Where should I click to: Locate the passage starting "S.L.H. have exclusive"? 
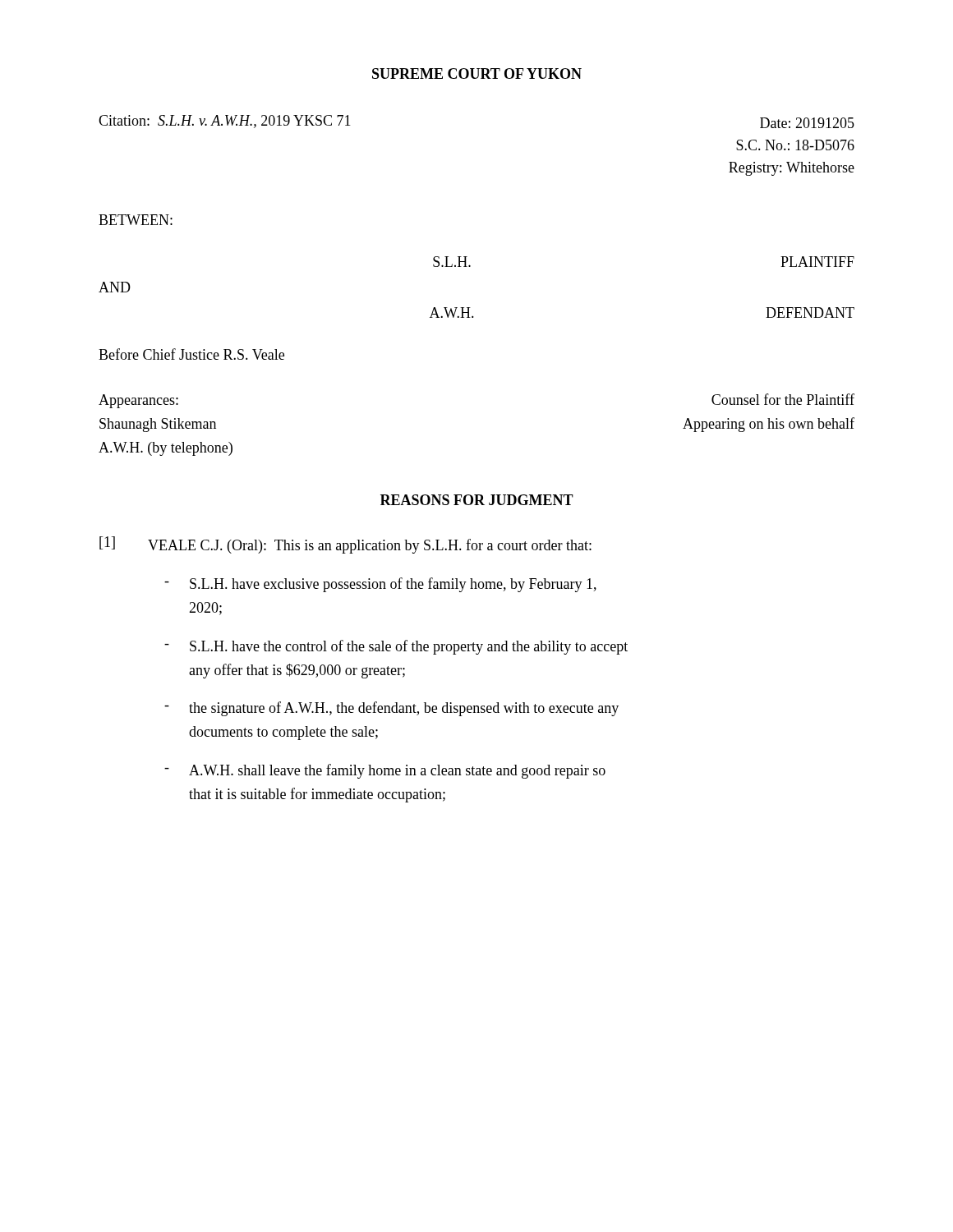(x=393, y=596)
